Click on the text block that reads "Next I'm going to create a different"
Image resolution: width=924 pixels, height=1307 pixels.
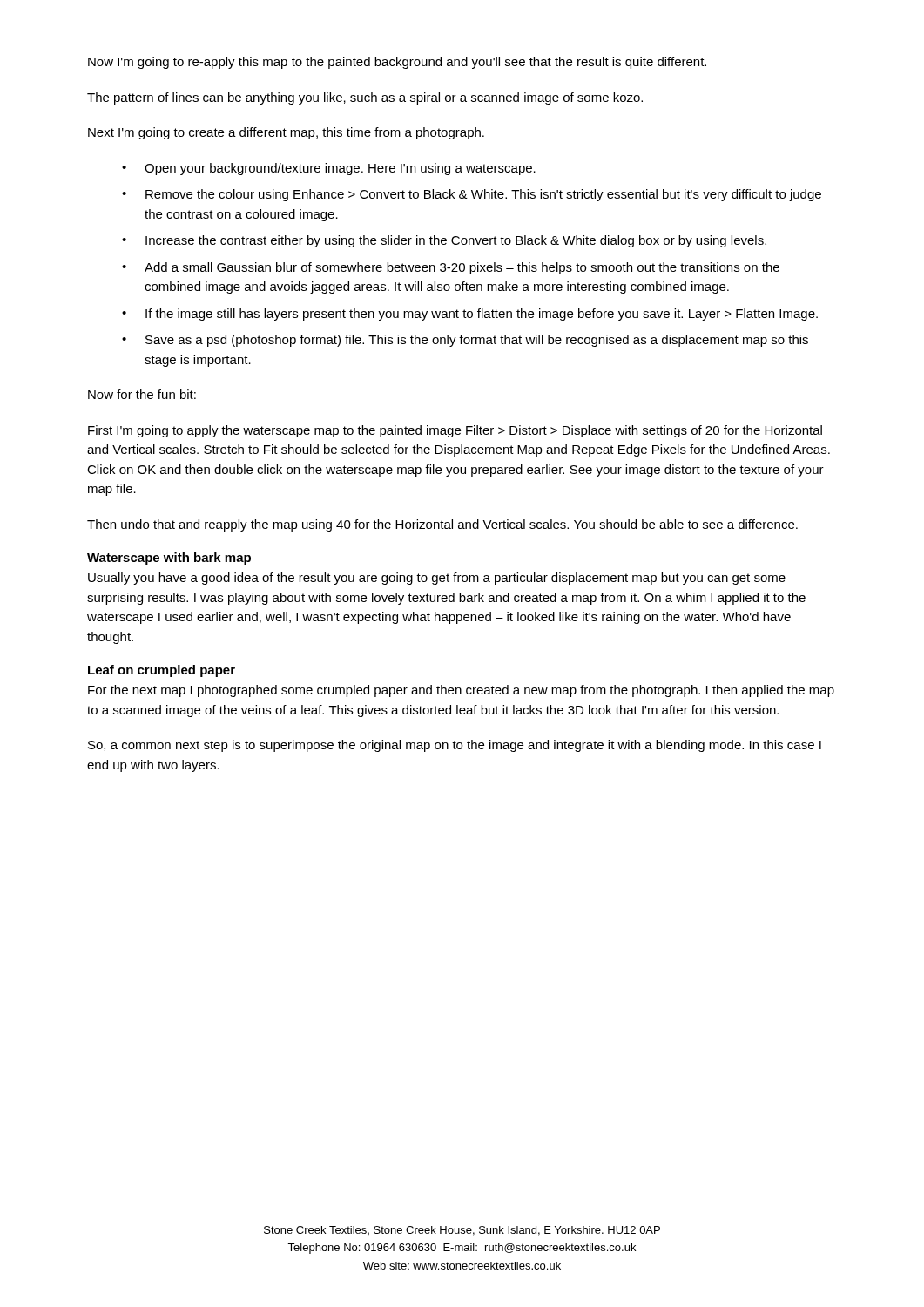coord(286,132)
